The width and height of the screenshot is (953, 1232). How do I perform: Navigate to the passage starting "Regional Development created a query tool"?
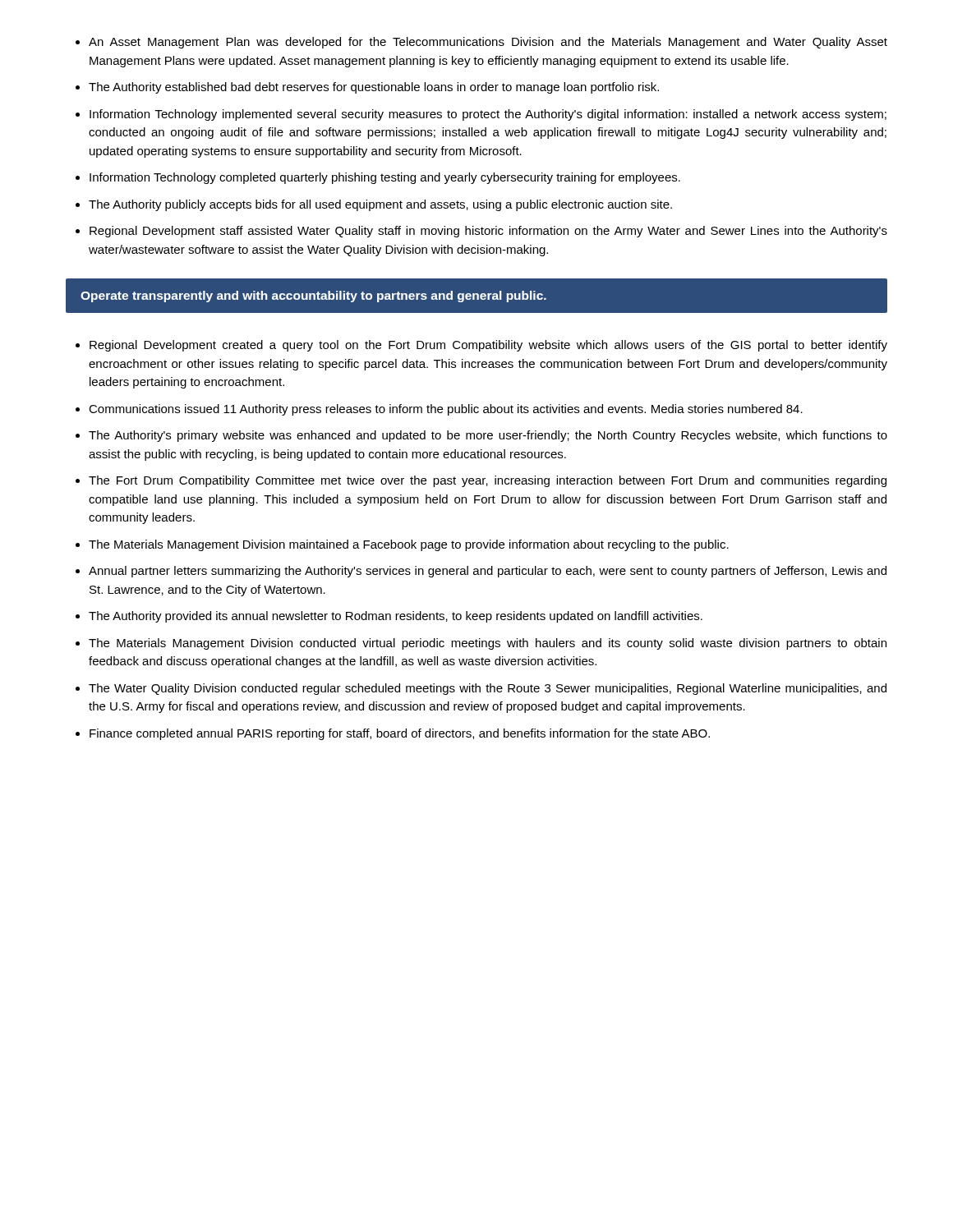point(488,364)
